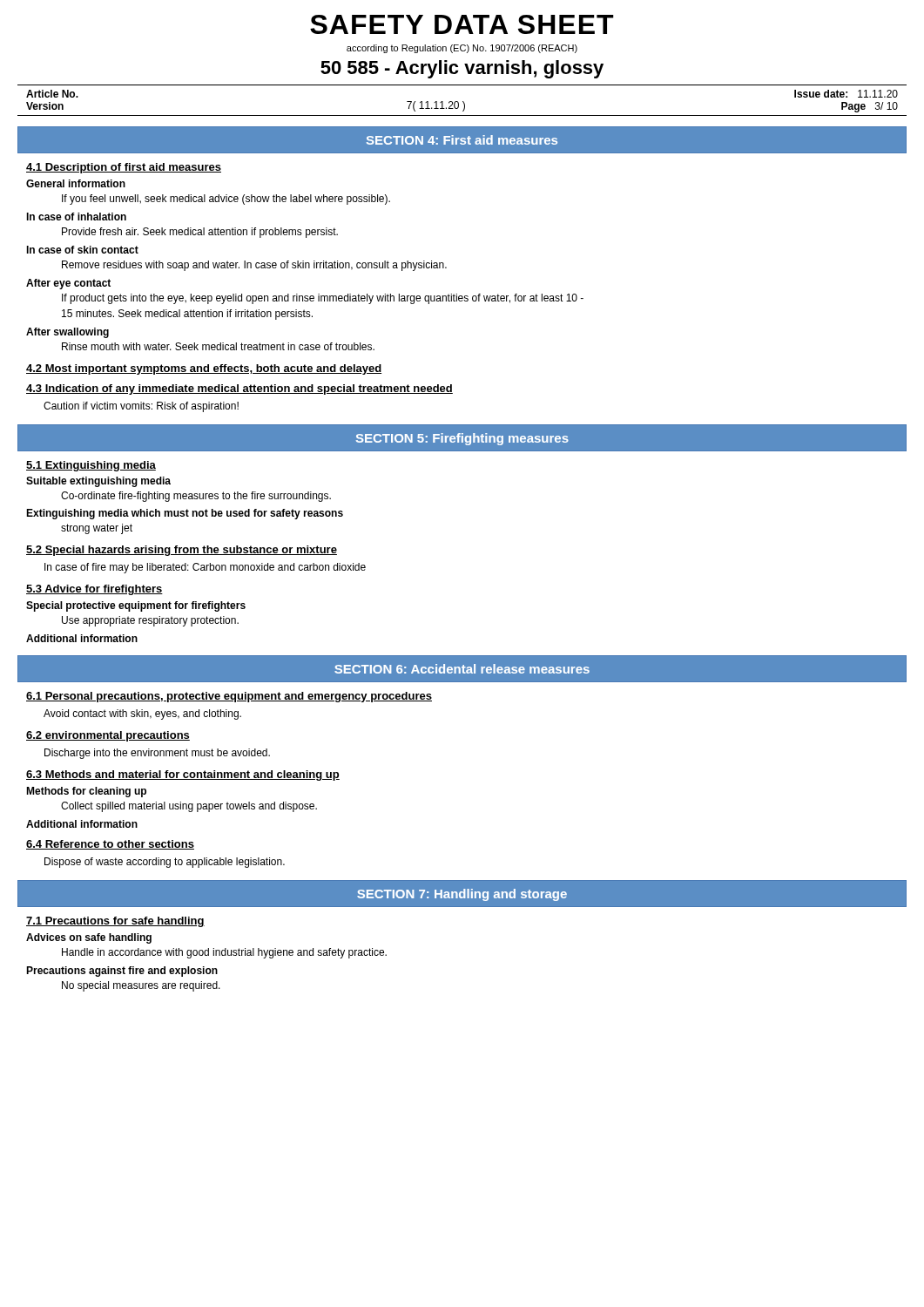Screen dimensions: 1307x924
Task: Click on the block starting "Suitable extinguishing media Co-ordinate"
Action: click(98, 482)
